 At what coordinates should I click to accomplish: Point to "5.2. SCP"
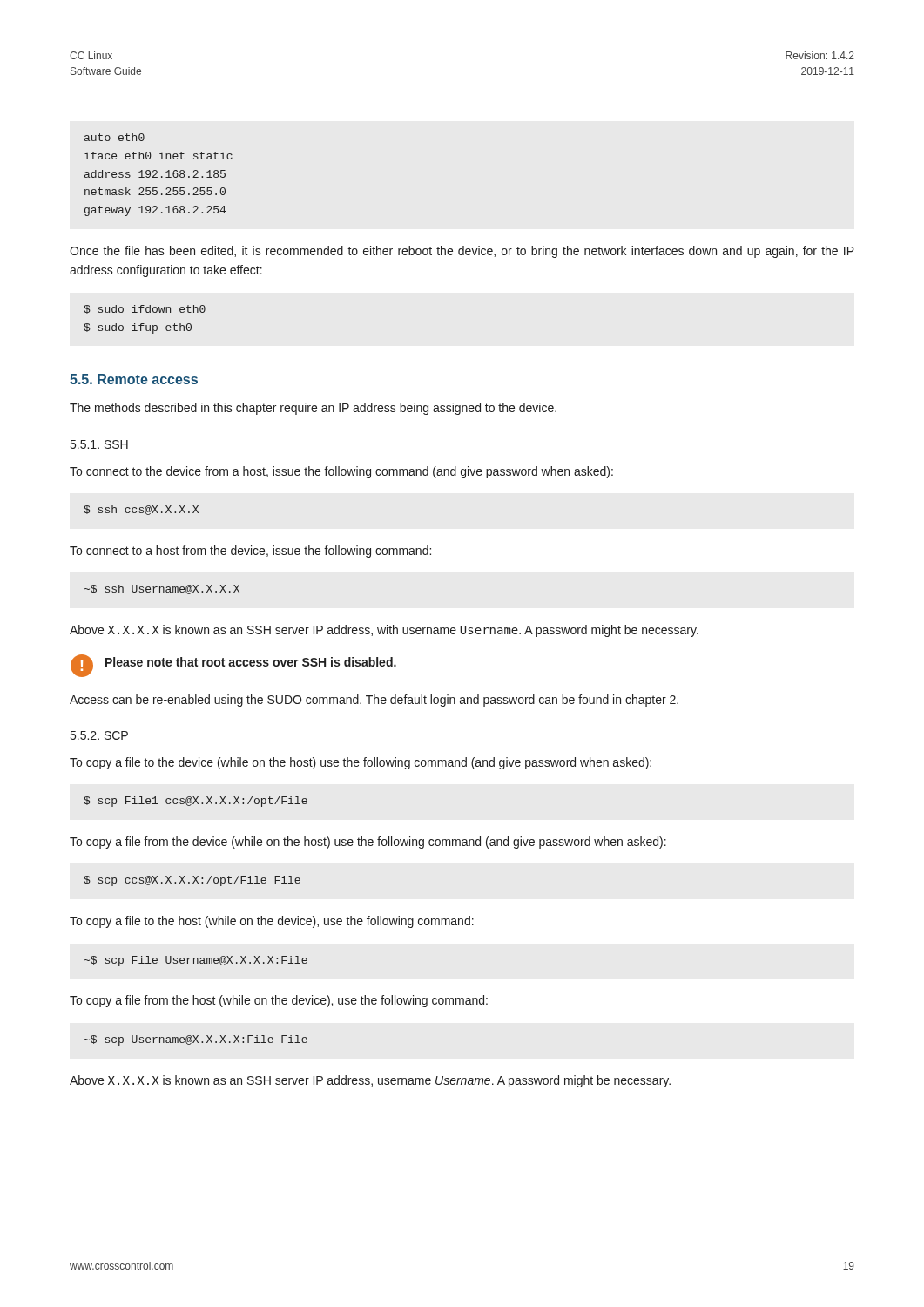[x=99, y=735]
